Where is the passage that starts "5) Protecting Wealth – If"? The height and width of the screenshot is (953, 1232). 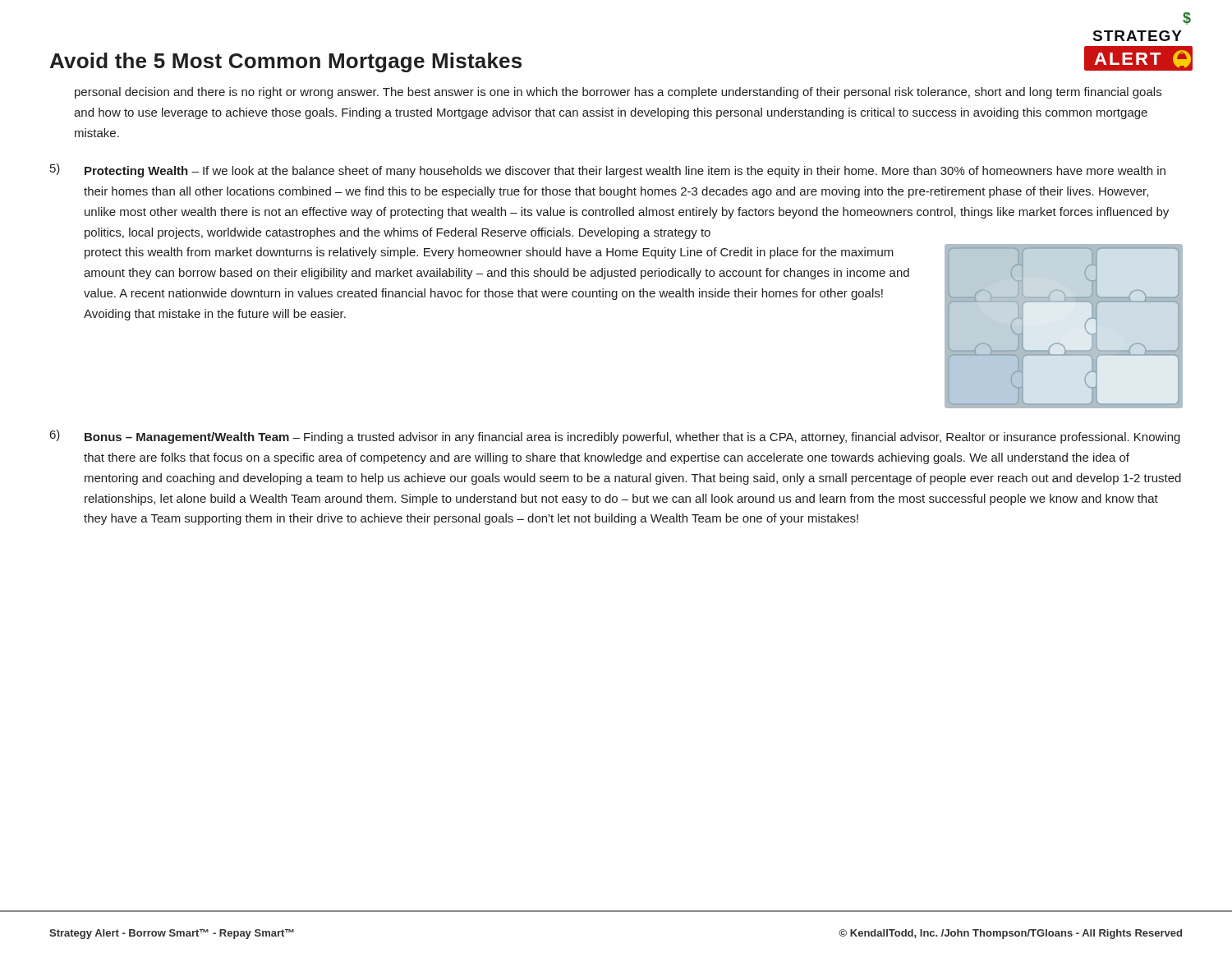tap(616, 286)
